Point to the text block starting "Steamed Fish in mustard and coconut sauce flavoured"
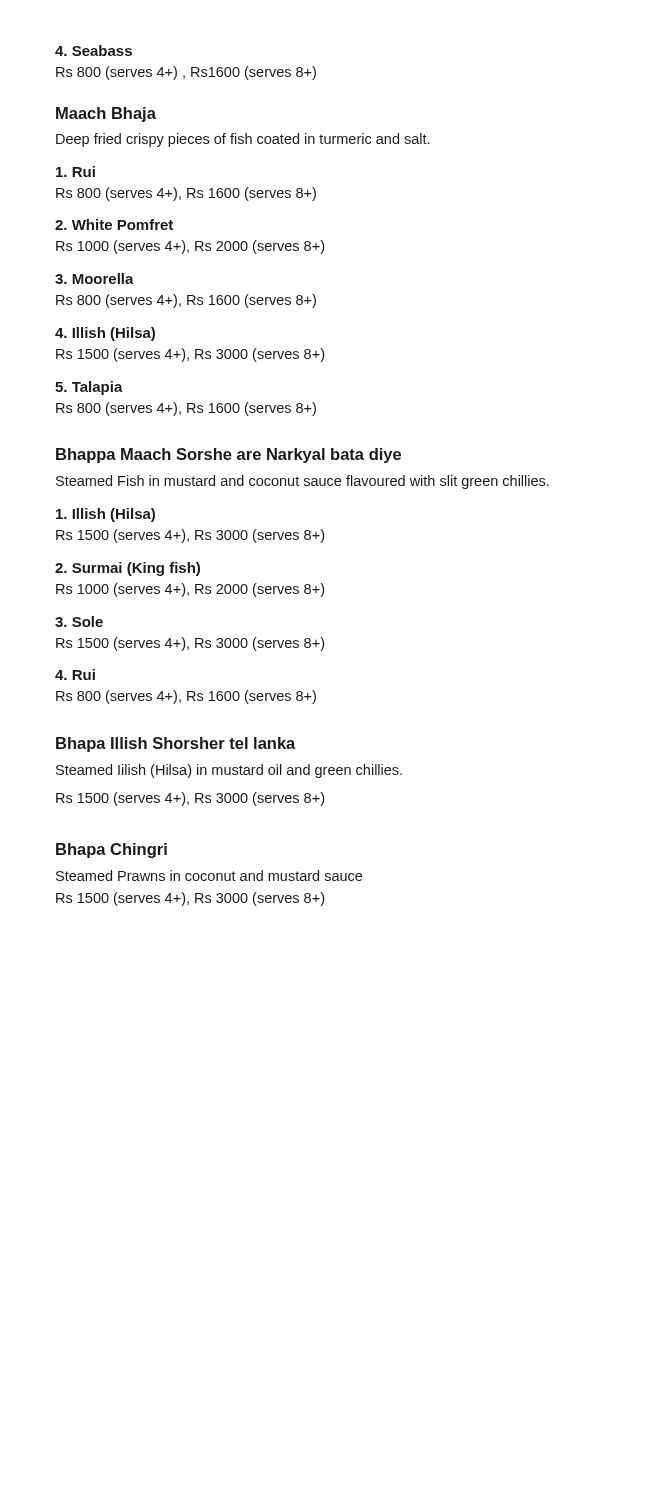This screenshot has height=1500, width=653. [x=302, y=481]
